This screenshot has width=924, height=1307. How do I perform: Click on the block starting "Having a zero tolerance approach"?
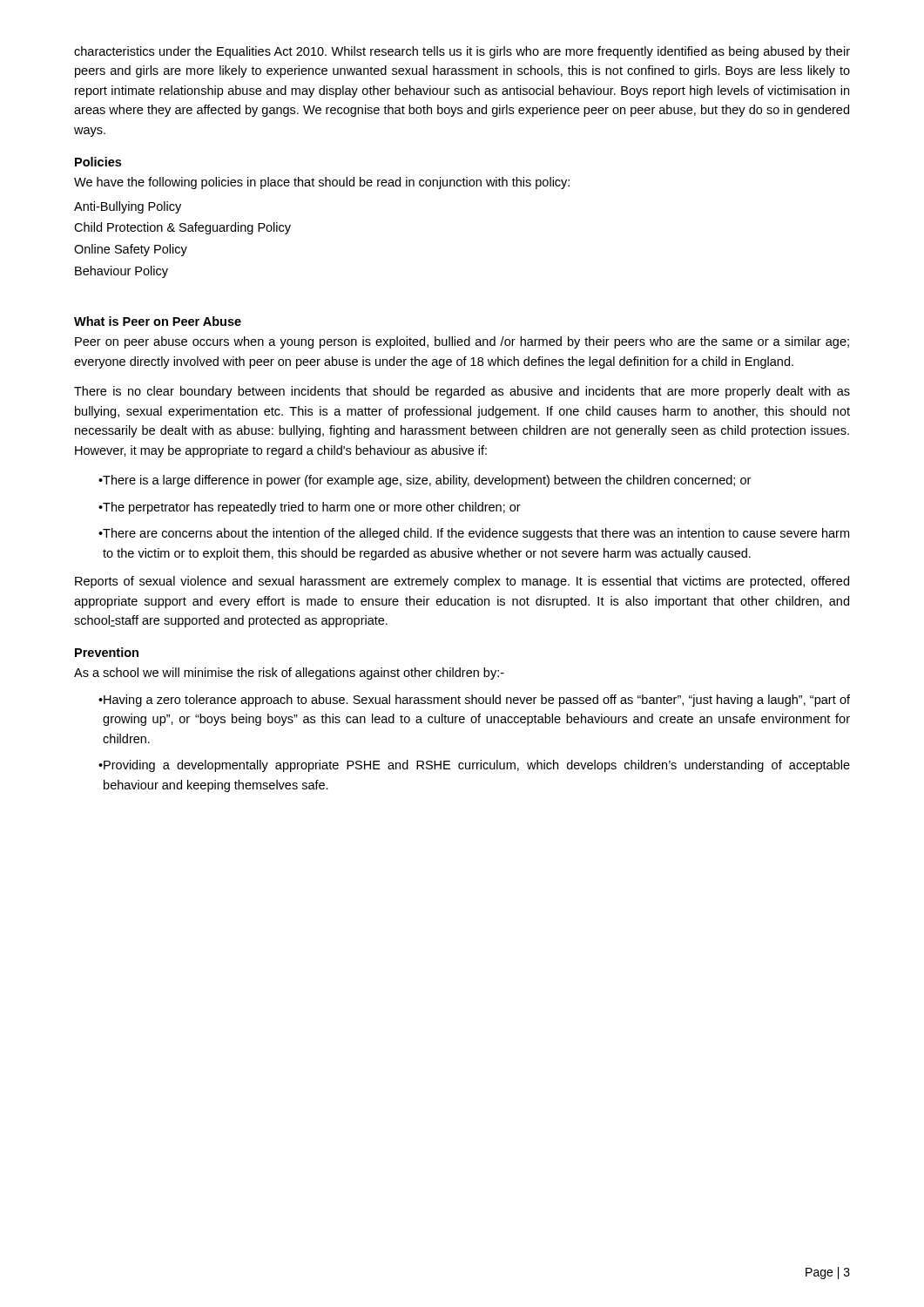pyautogui.click(x=476, y=719)
